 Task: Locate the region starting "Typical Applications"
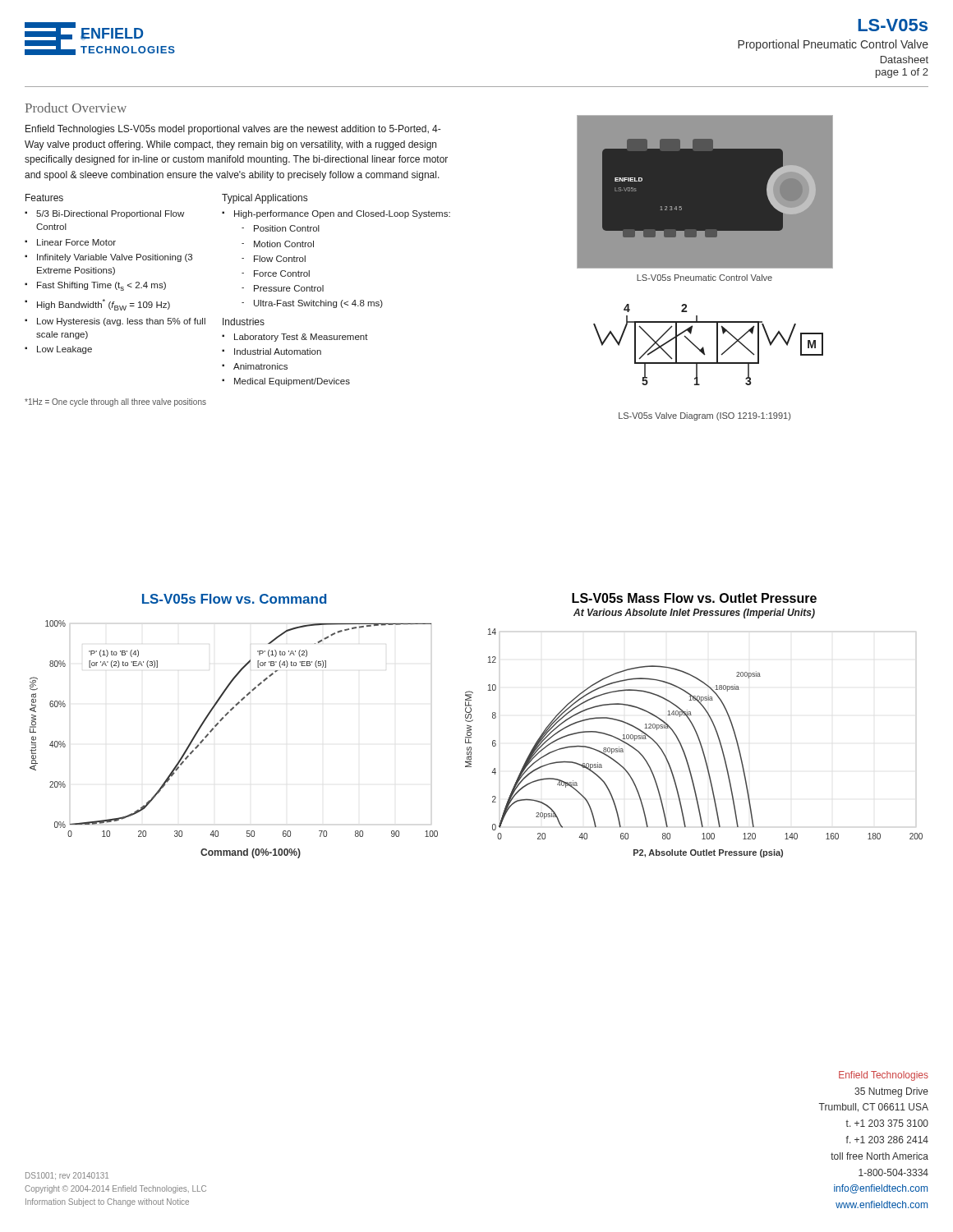tap(265, 198)
